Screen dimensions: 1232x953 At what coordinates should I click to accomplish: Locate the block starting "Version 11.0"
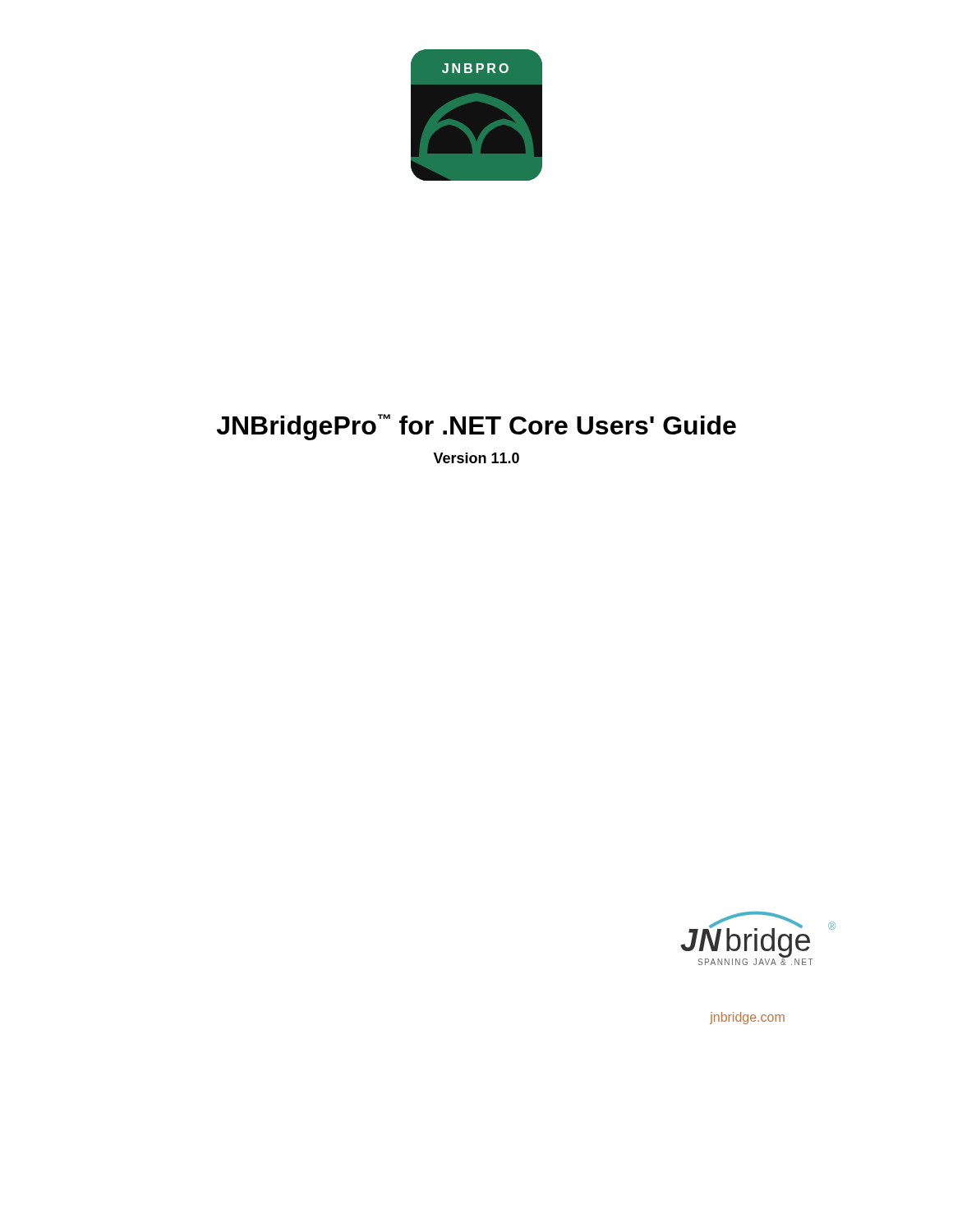pos(476,458)
